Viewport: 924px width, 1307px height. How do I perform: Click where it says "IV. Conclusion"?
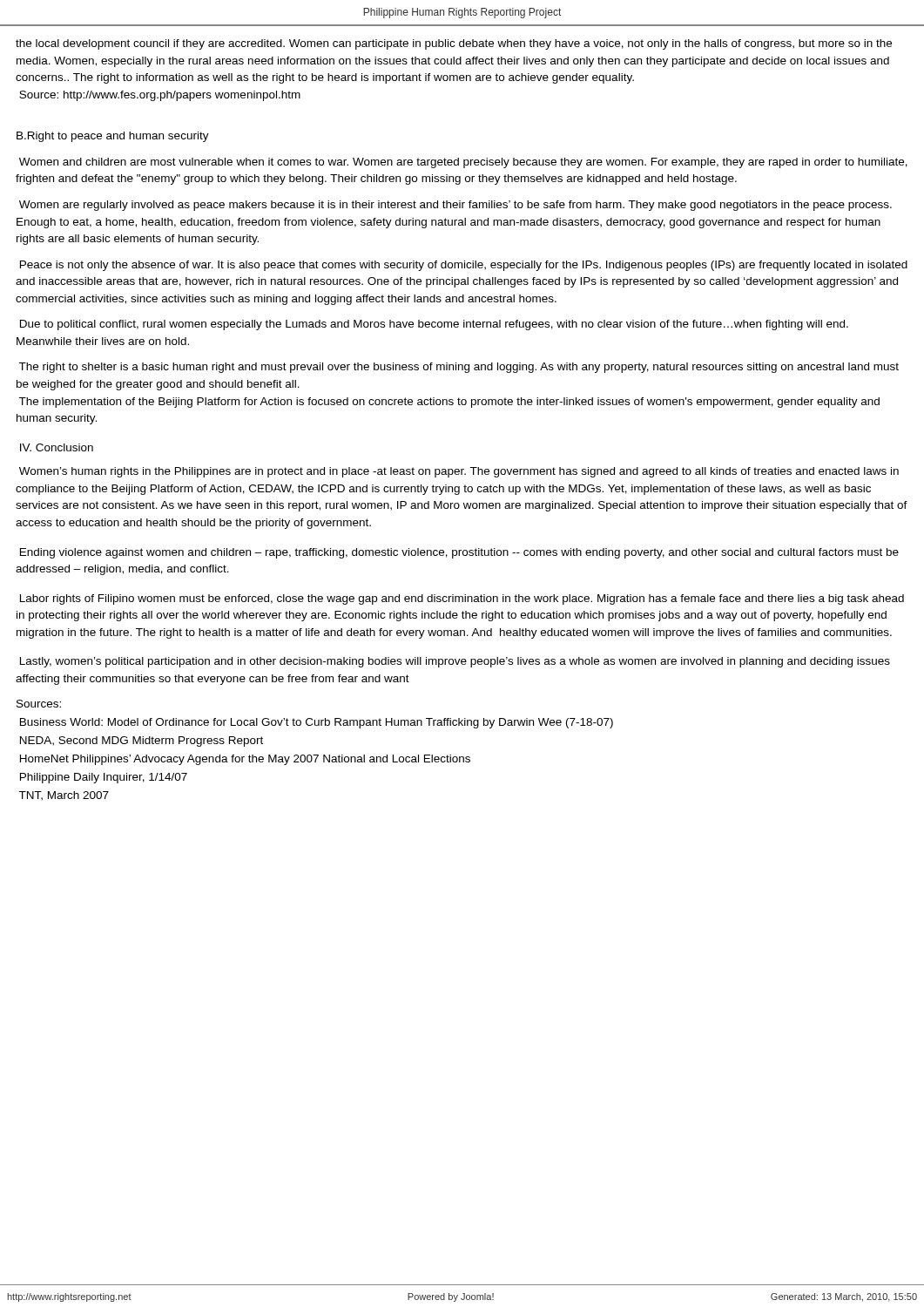tap(55, 447)
